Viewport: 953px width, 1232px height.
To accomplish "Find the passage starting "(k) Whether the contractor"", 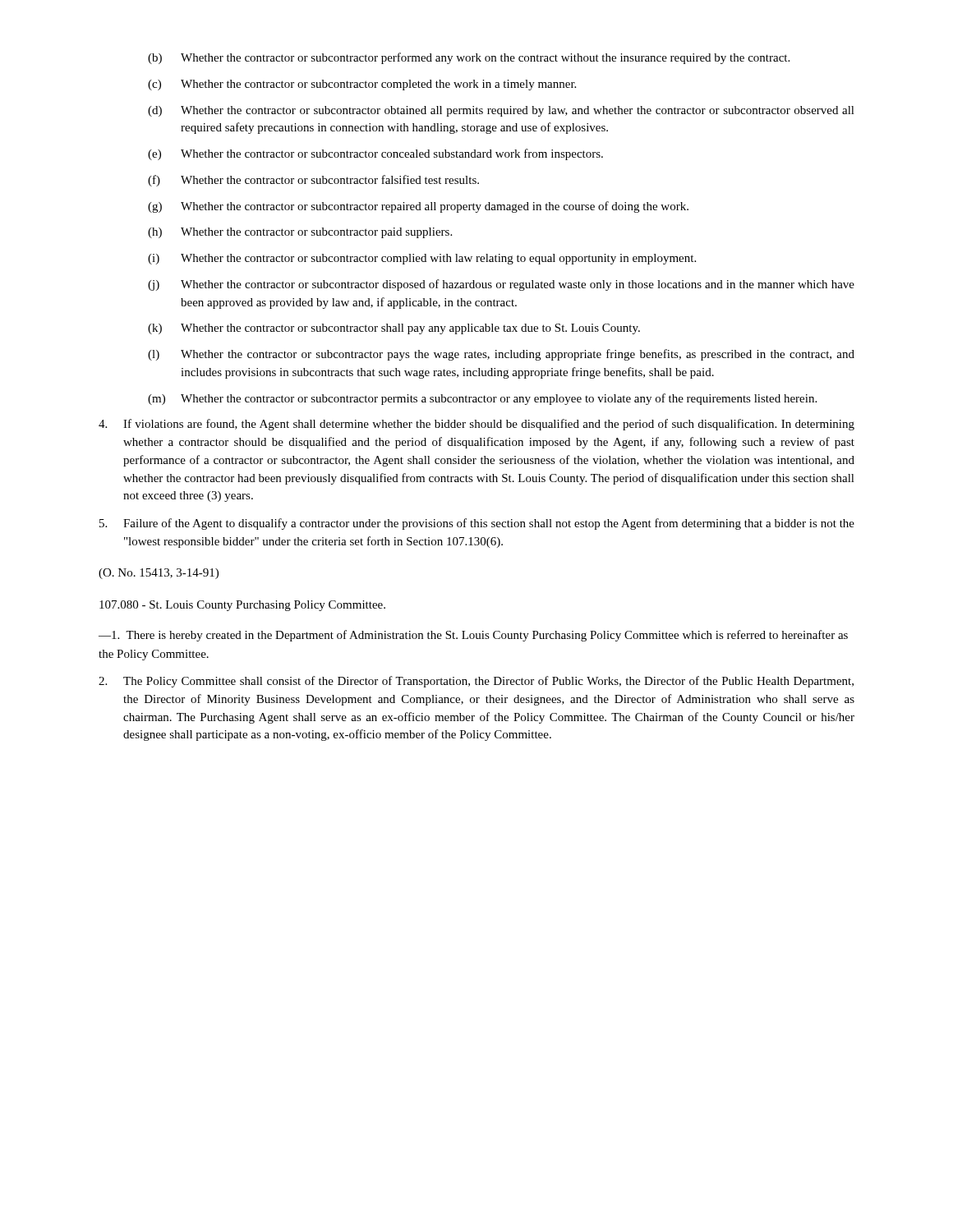I will (x=501, y=329).
